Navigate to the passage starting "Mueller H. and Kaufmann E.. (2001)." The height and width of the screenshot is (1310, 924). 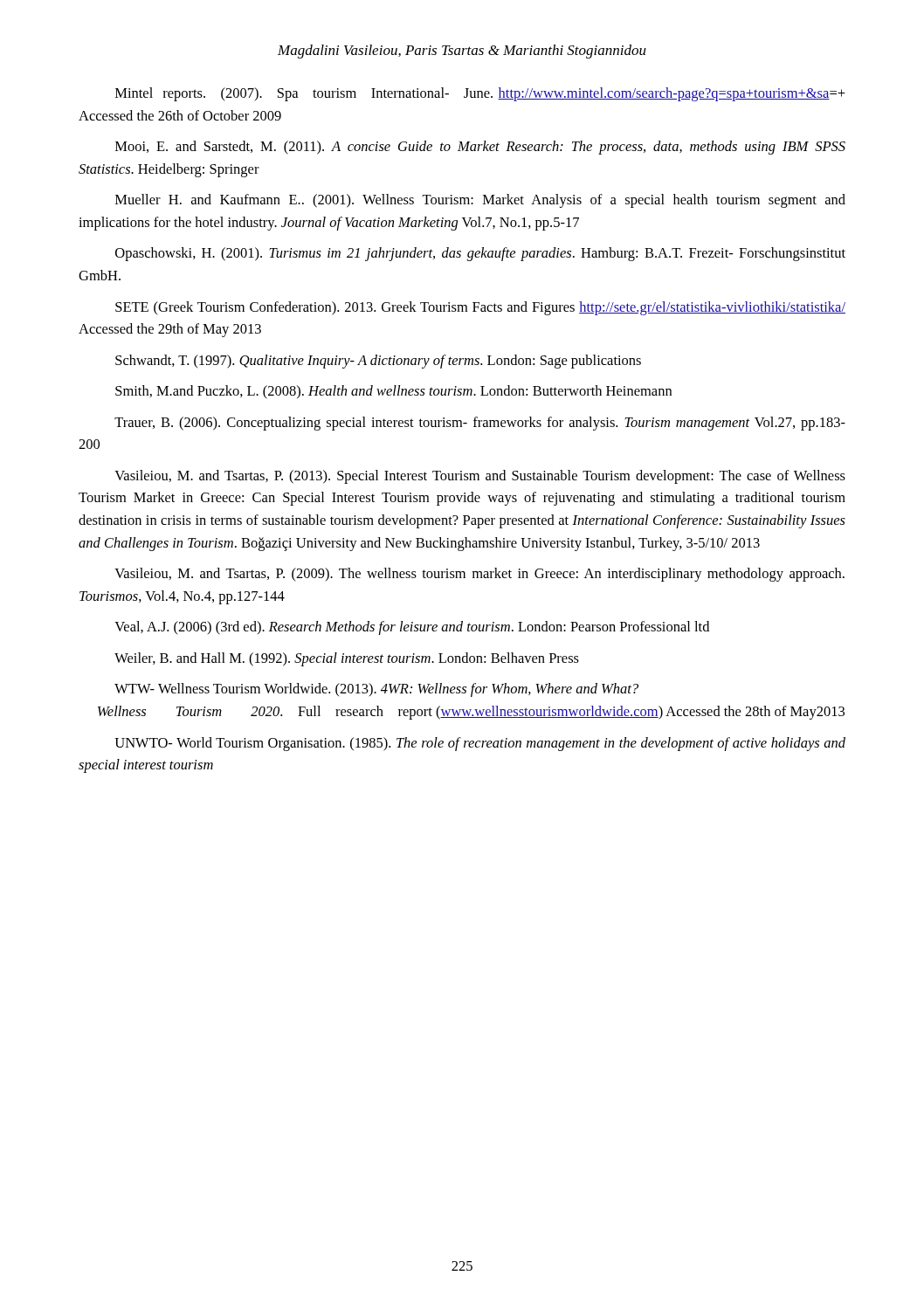pos(462,211)
